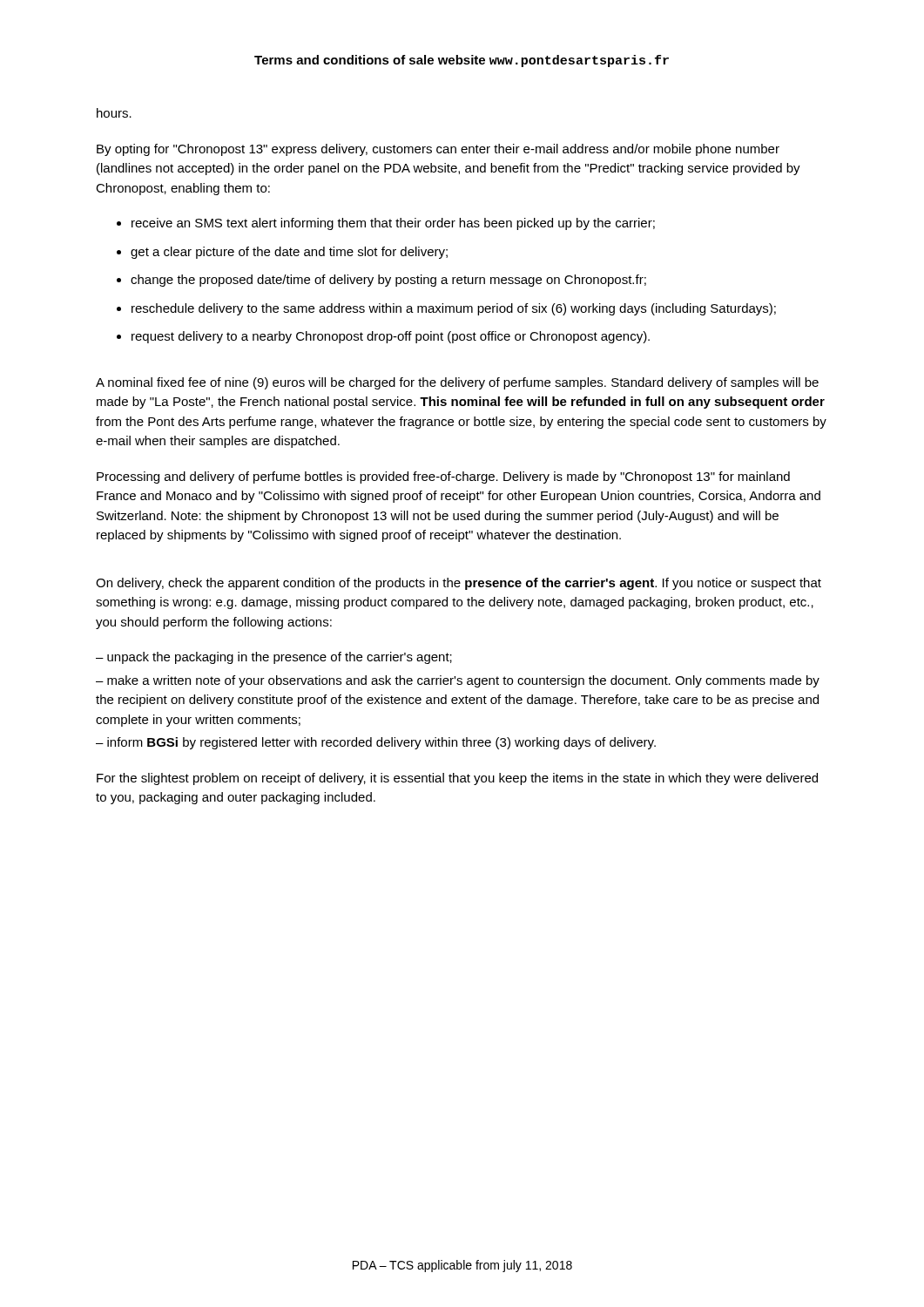Screen dimensions: 1307x924
Task: Locate the text block containing "A nominal fixed"
Action: pyautogui.click(x=461, y=411)
